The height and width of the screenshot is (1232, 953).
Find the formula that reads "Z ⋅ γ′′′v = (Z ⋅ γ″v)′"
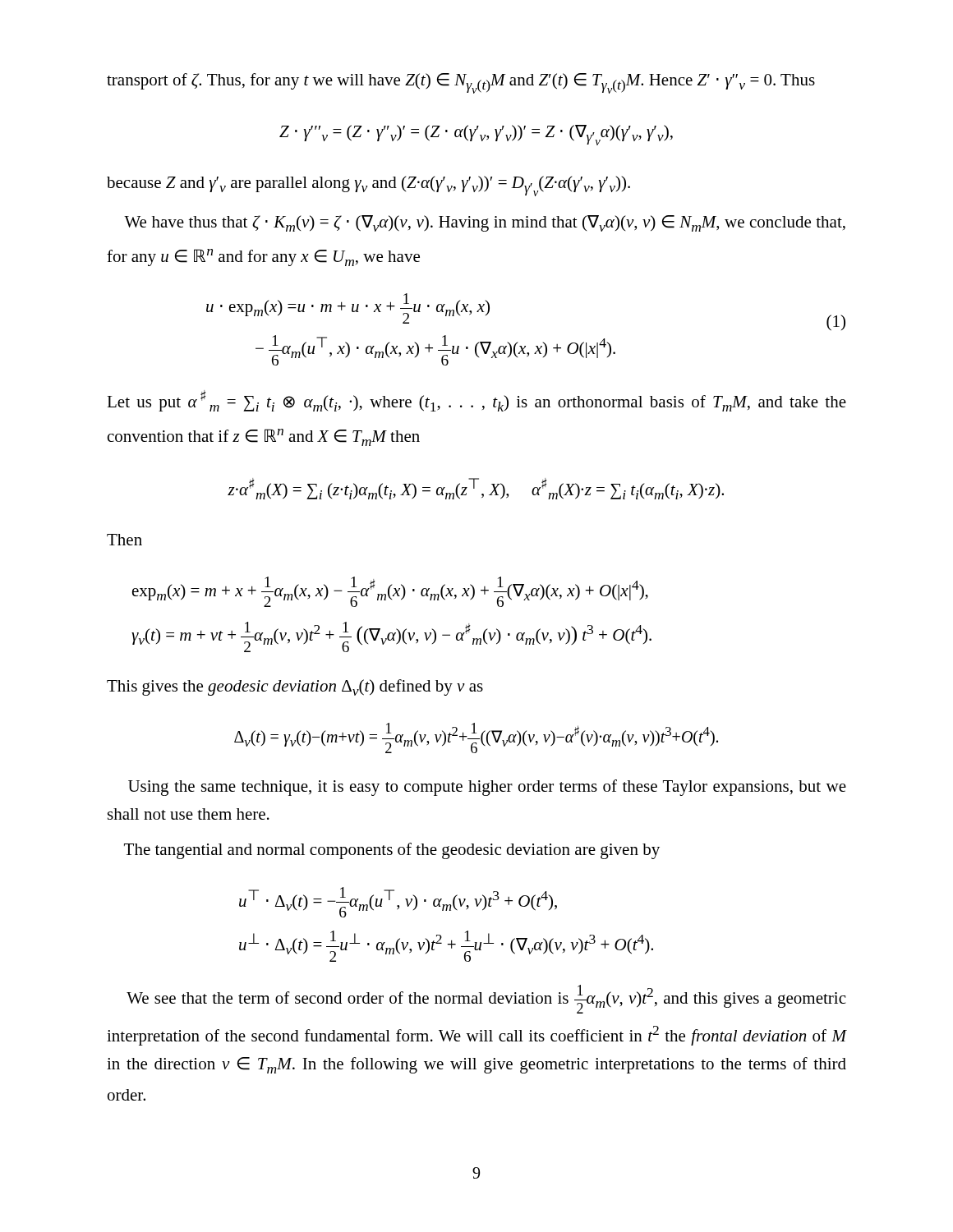(x=476, y=134)
